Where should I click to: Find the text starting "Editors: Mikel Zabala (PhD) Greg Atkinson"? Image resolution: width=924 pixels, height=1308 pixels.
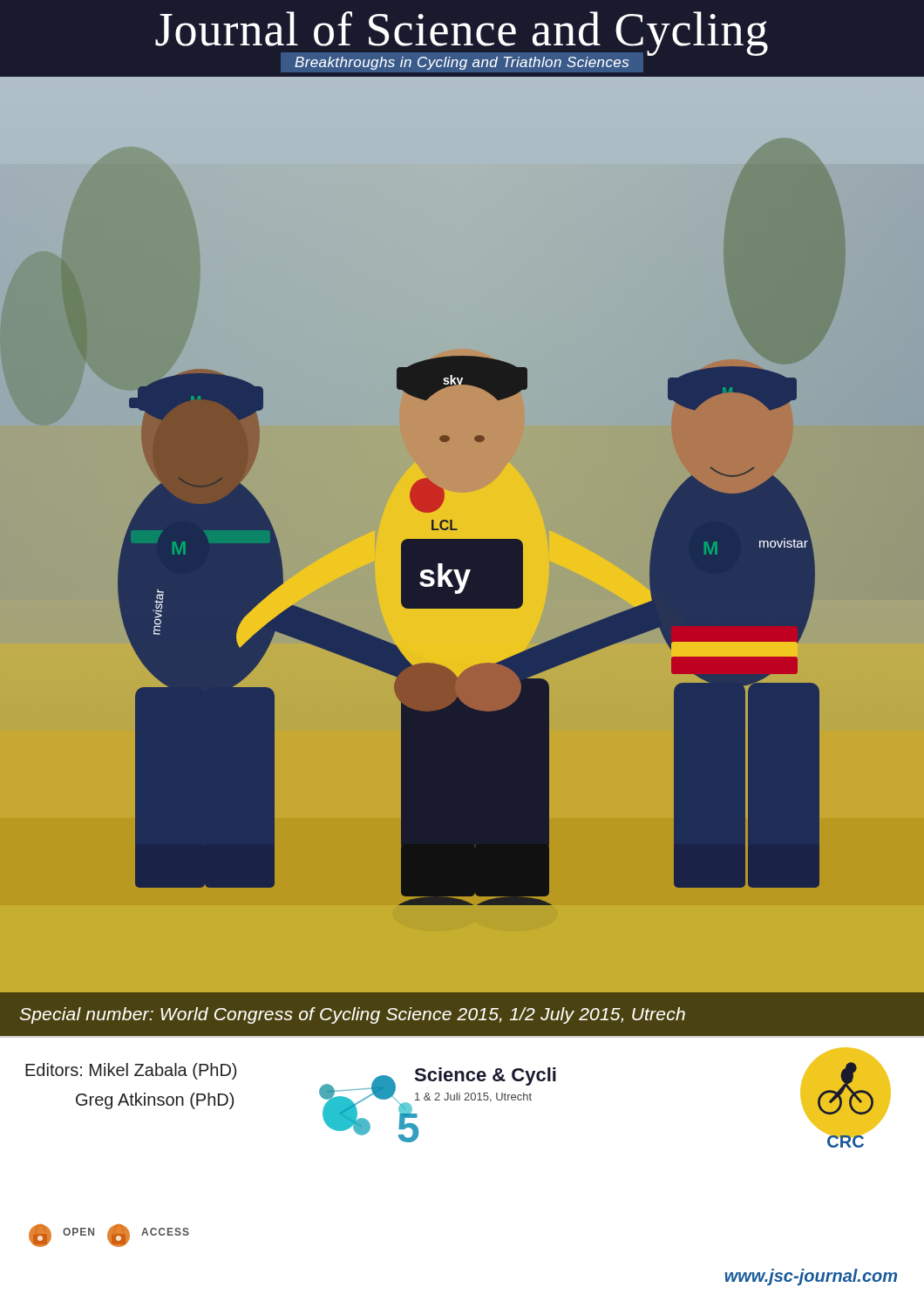[x=131, y=1085]
